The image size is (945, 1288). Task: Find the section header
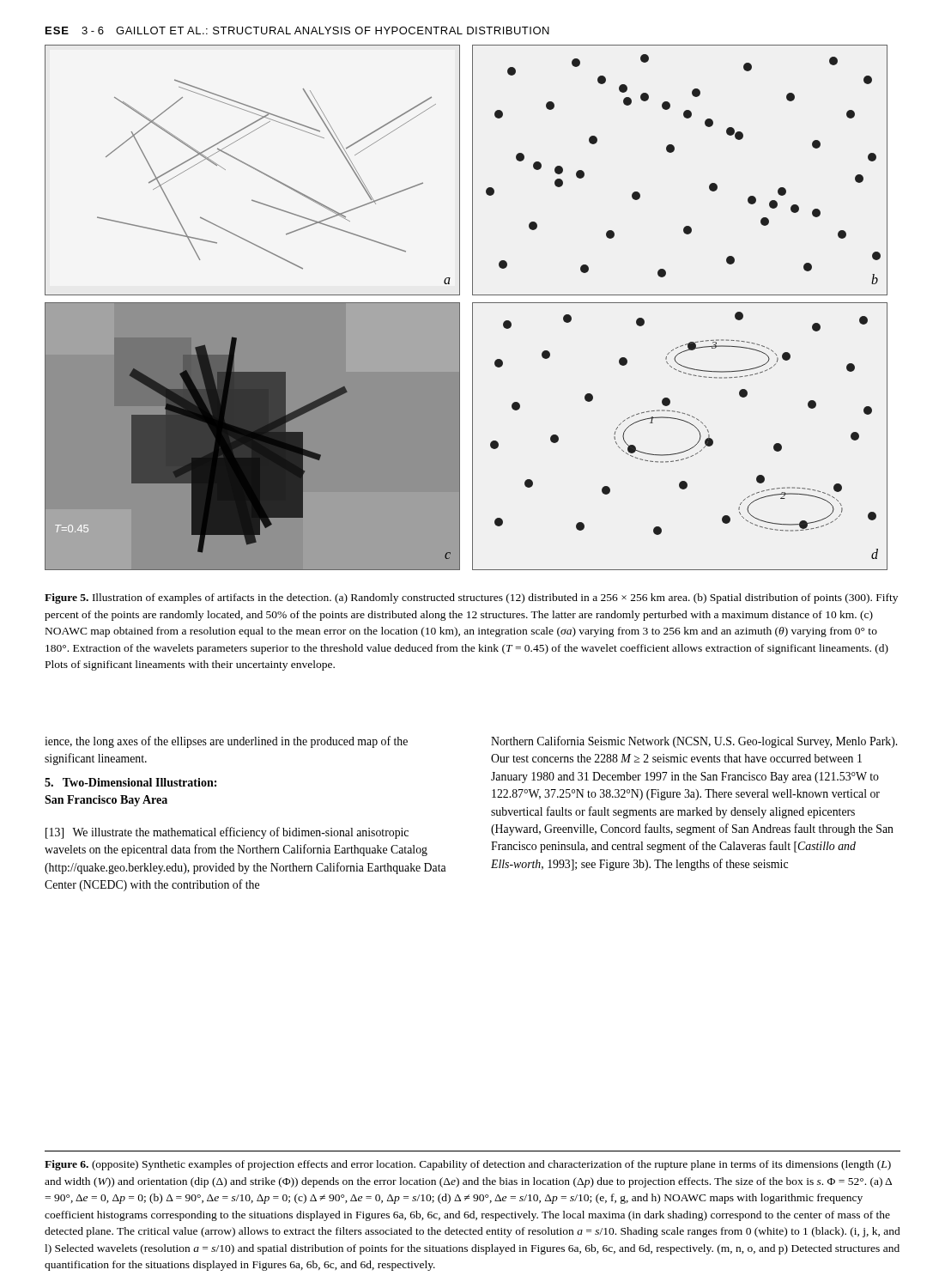131,791
